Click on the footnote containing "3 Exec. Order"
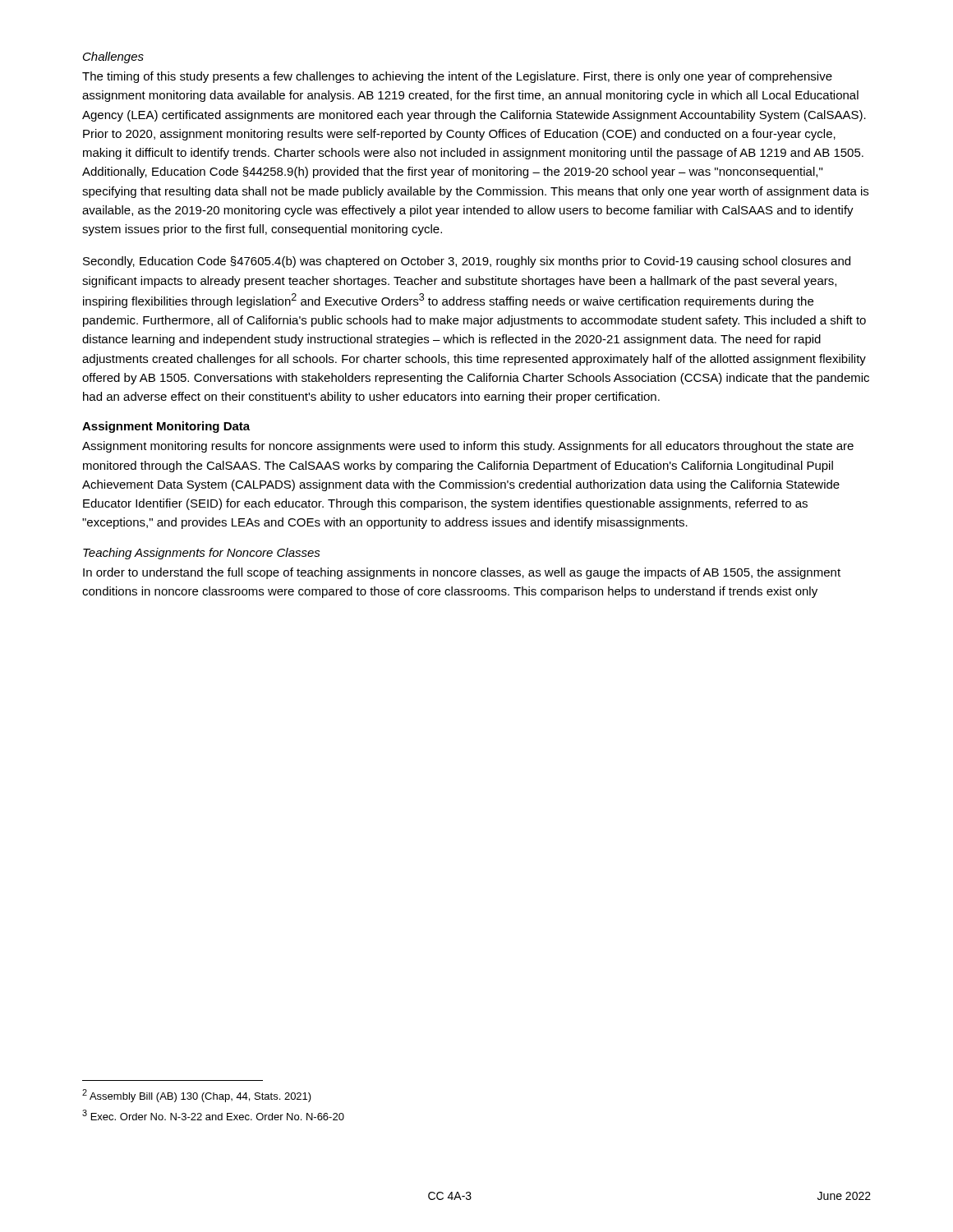Screen dimensions: 1232x953 (x=213, y=1116)
